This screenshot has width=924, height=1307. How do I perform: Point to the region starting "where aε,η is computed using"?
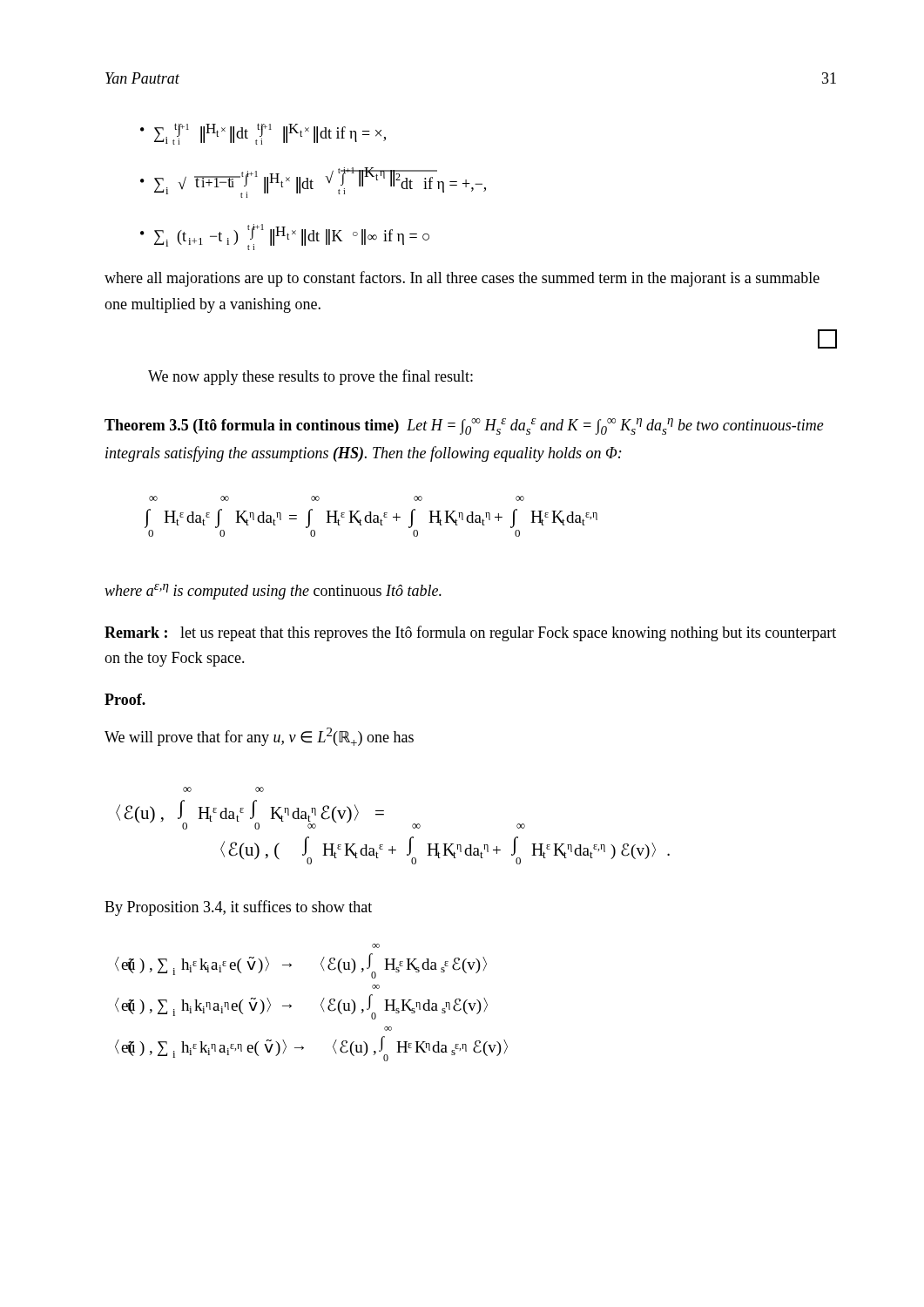273,589
